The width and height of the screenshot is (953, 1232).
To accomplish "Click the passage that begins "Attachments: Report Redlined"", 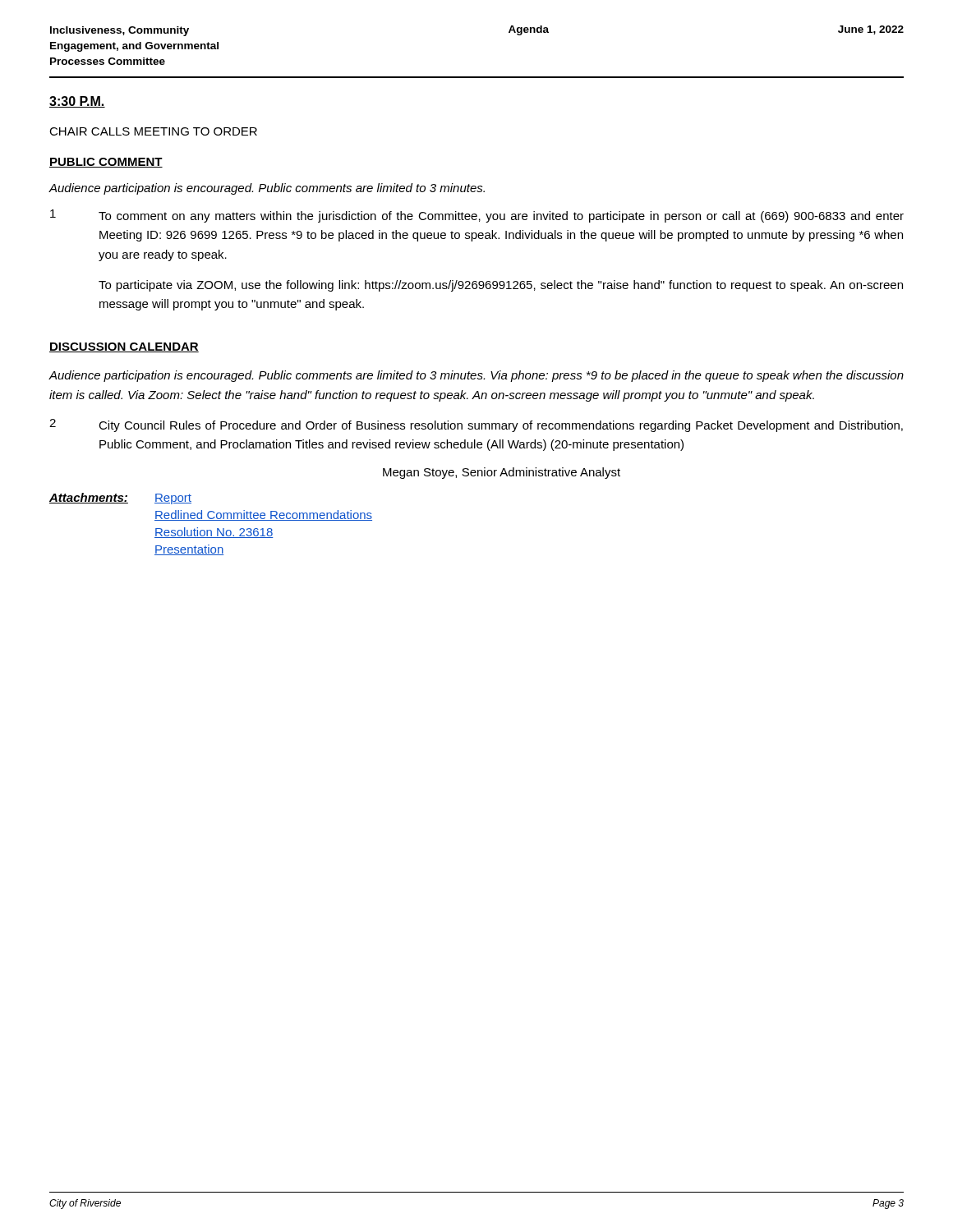I will click(120, 499).
